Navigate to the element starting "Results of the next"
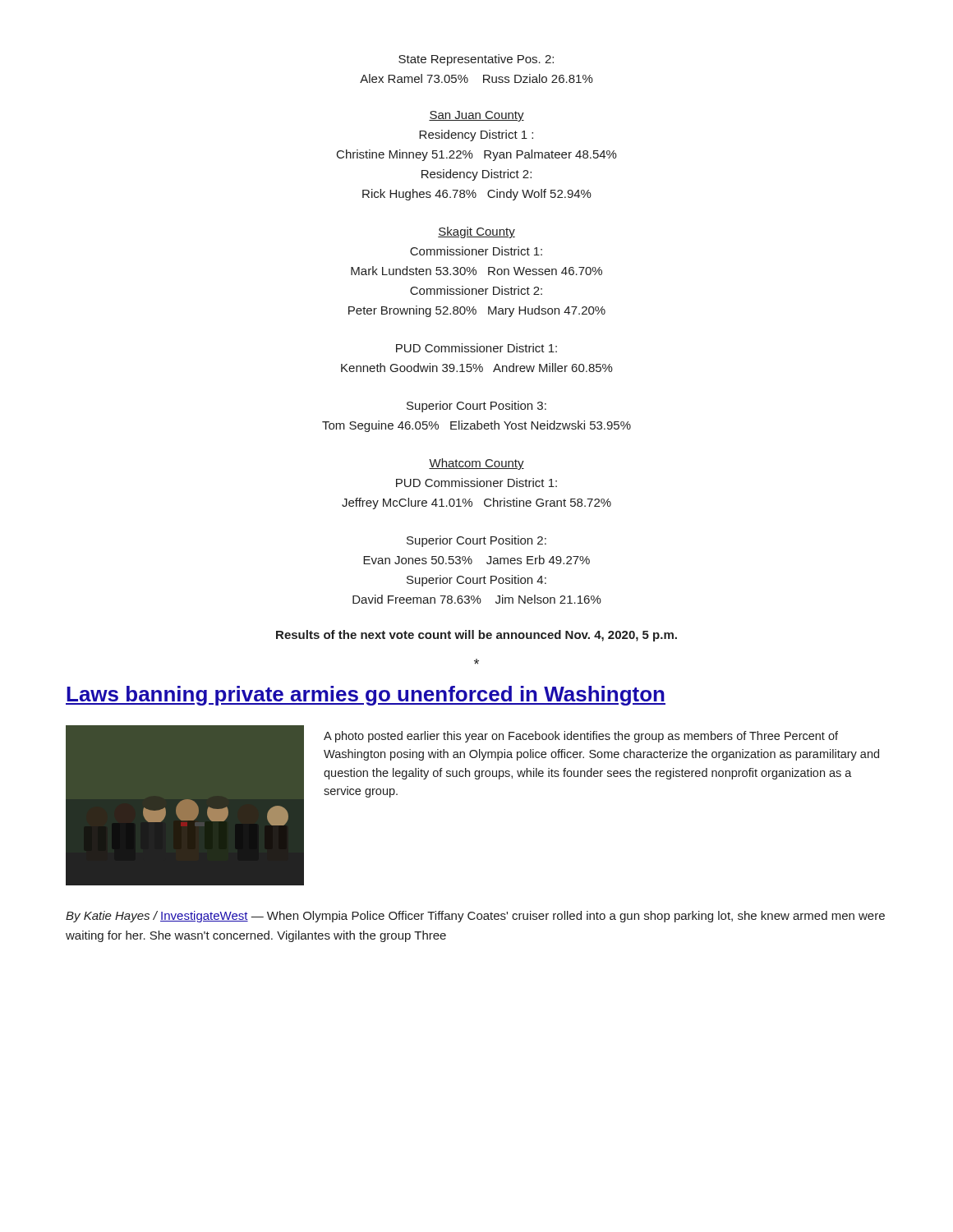The width and height of the screenshot is (953, 1232). pyautogui.click(x=476, y=634)
